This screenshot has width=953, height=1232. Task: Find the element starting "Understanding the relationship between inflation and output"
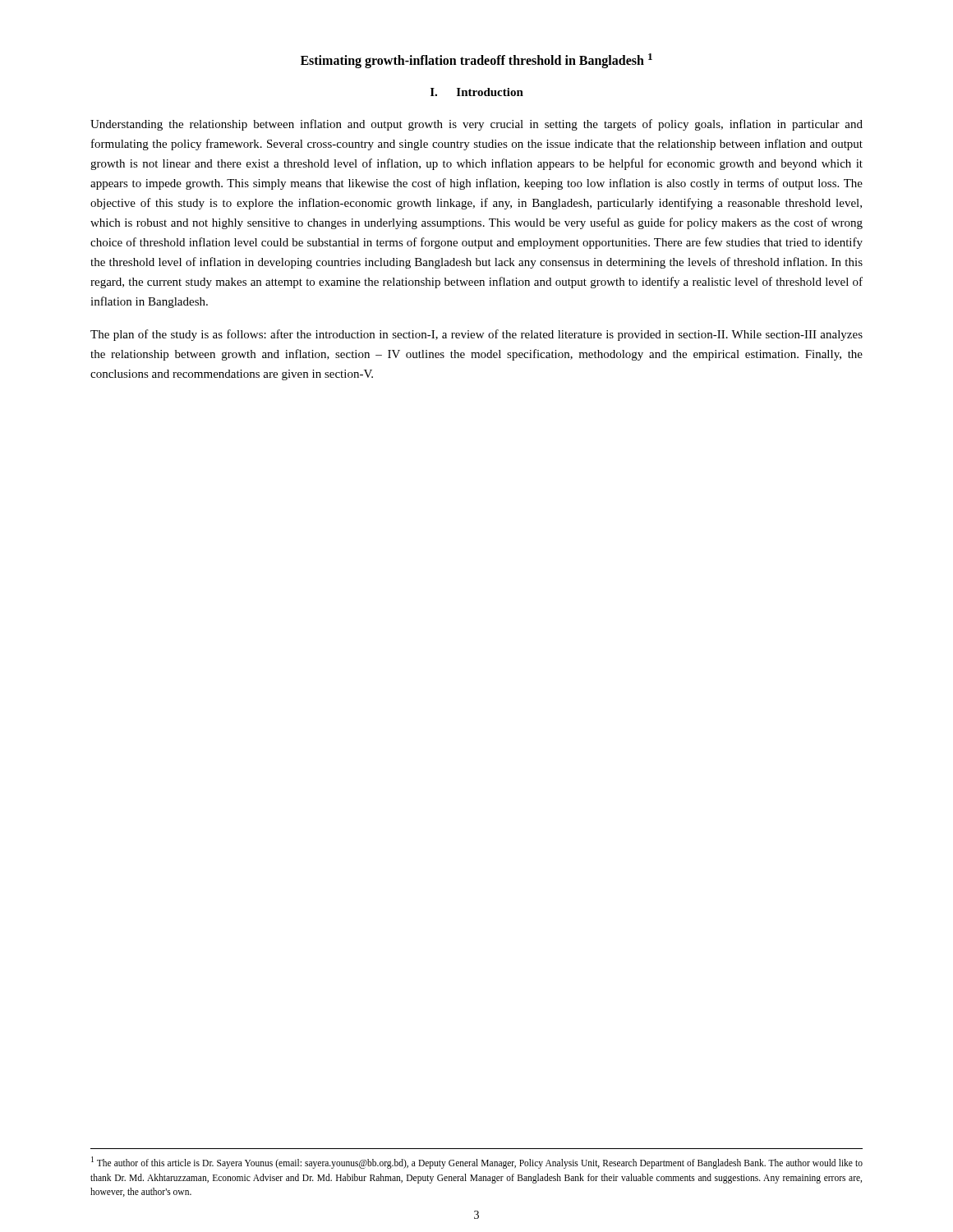[476, 212]
